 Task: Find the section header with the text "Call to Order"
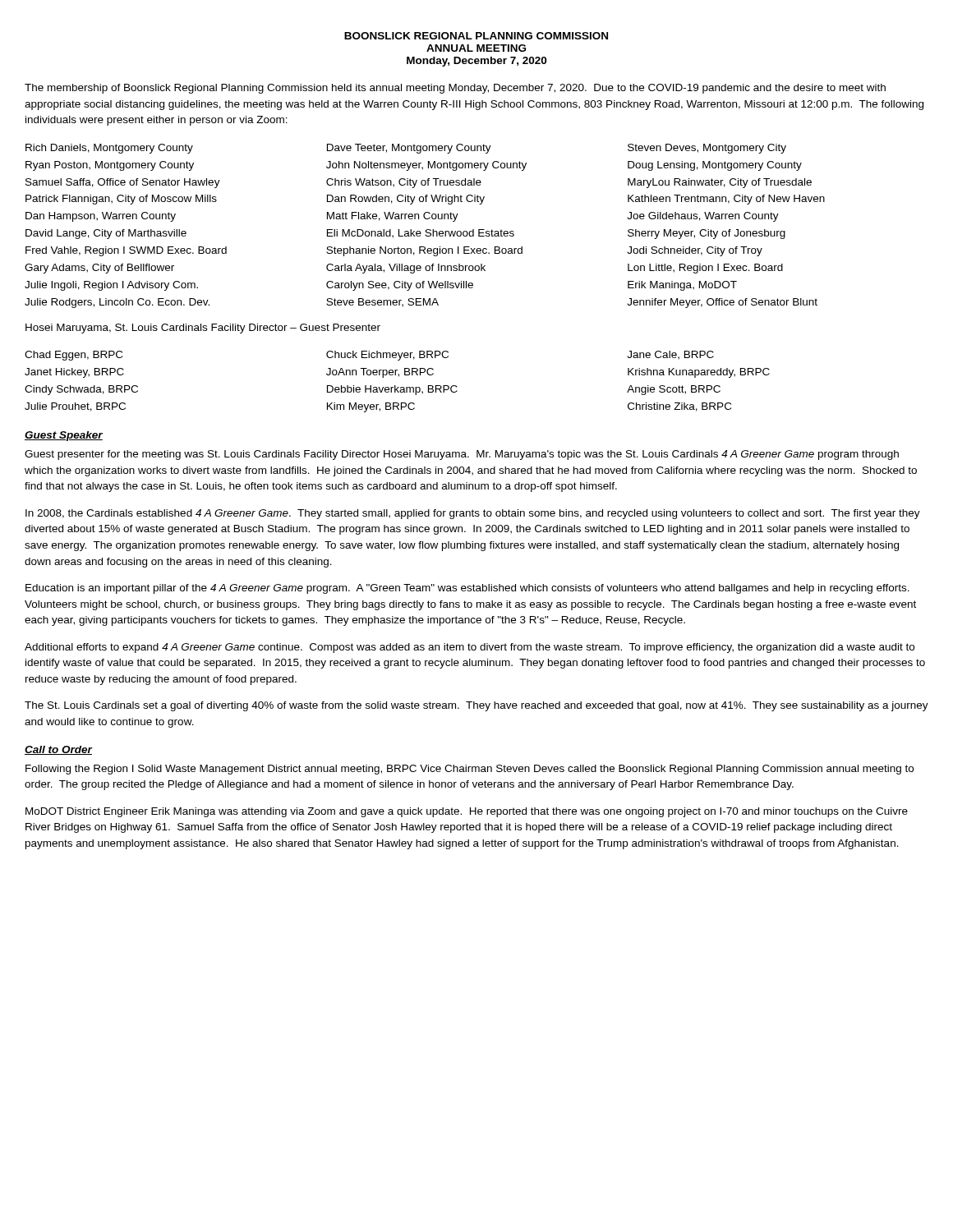(58, 749)
